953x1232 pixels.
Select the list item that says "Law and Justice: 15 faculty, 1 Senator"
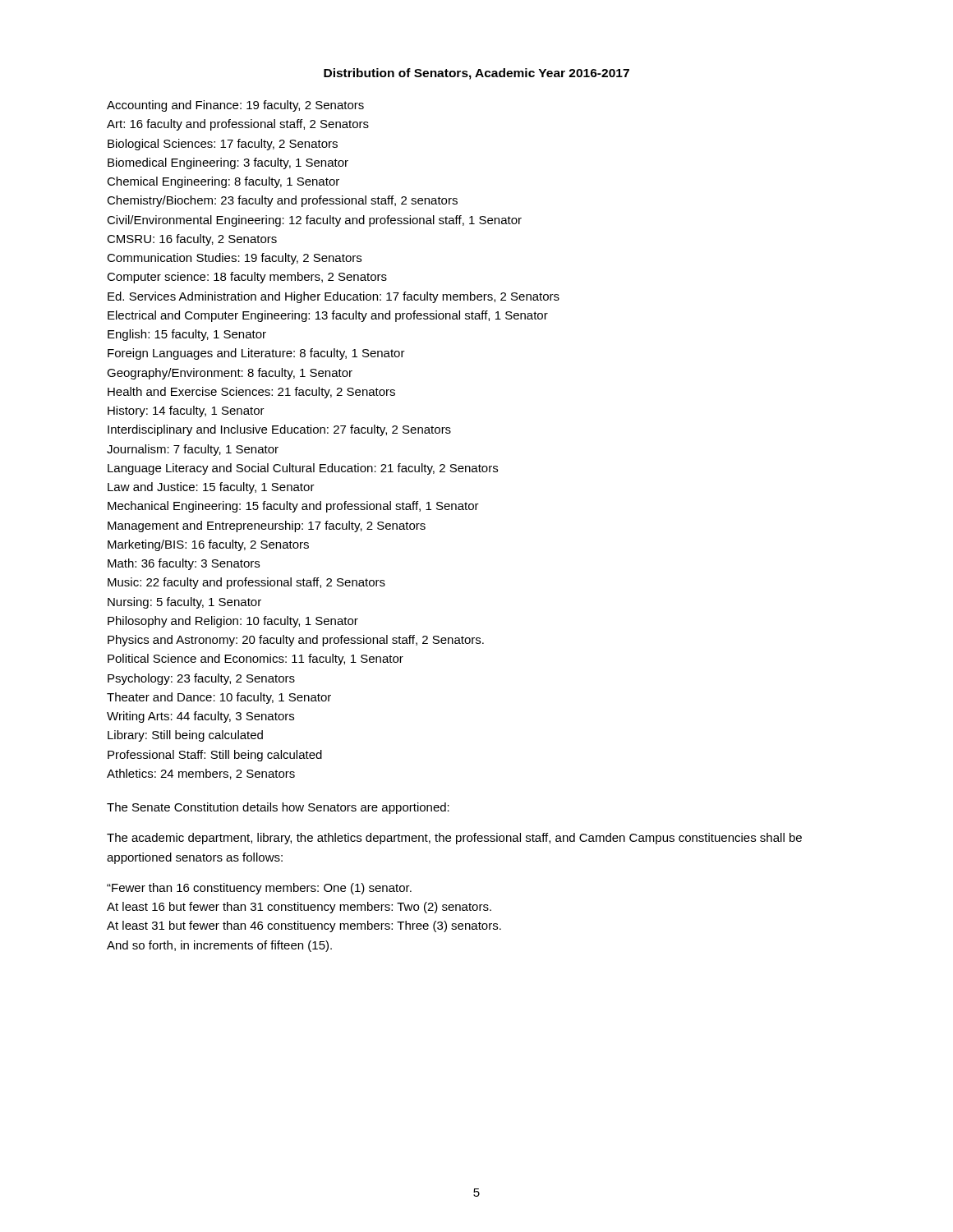210,487
